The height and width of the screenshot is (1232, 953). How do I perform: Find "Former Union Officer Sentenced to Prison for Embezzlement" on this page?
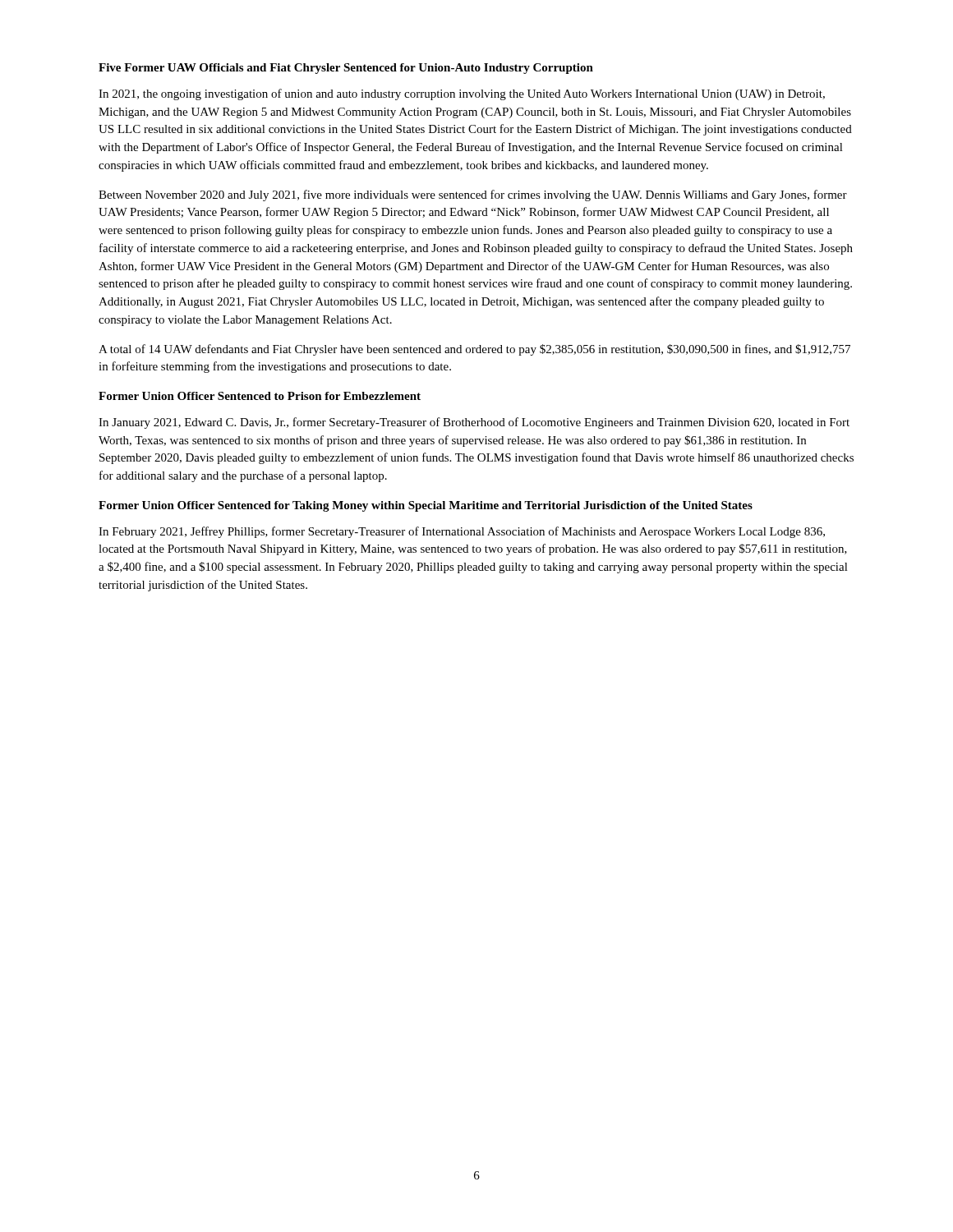coord(260,396)
